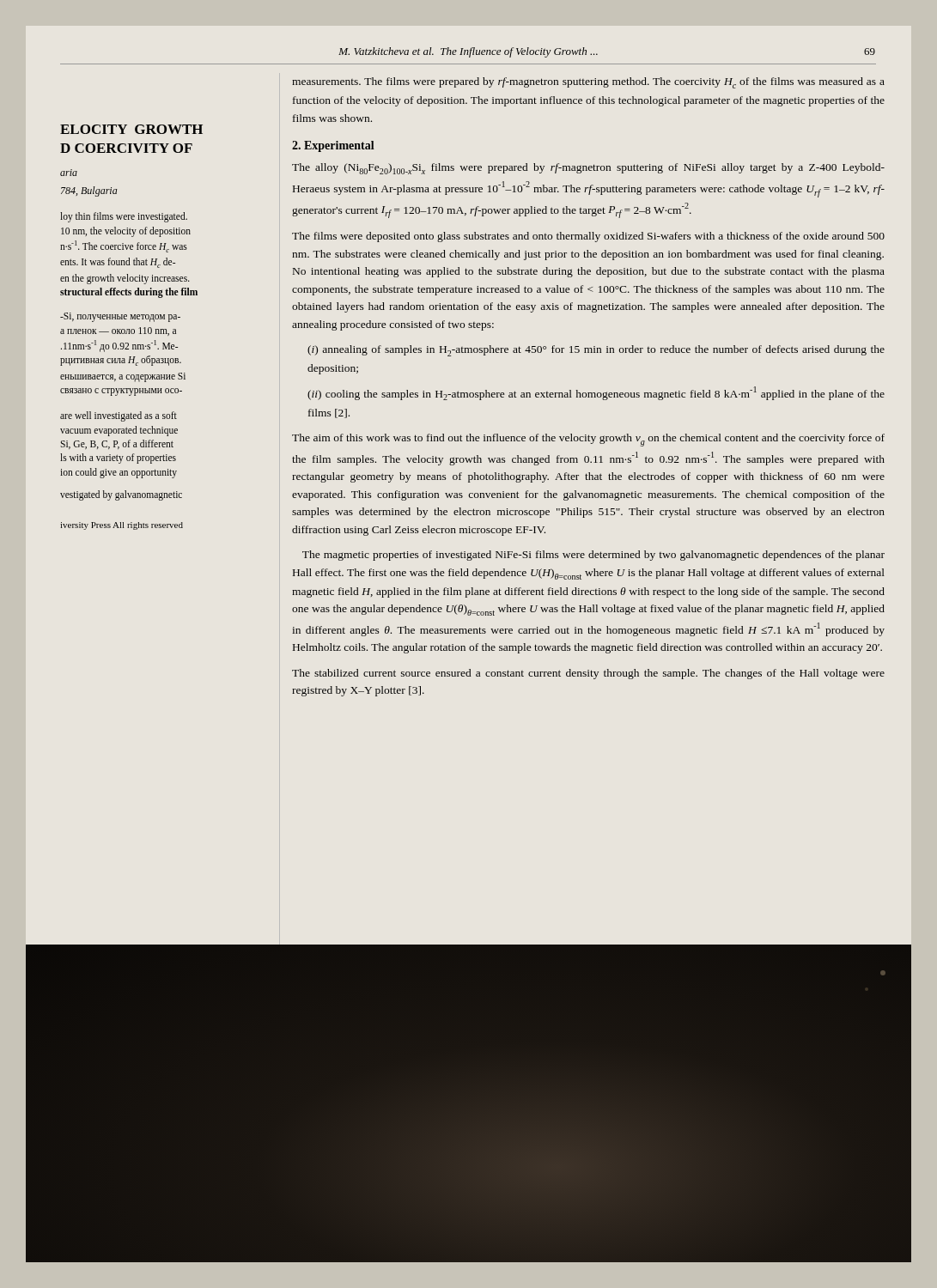Screen dimensions: 1288x937
Task: Where is the passage that starts "iversity Press All rights"?
Action: (x=122, y=525)
